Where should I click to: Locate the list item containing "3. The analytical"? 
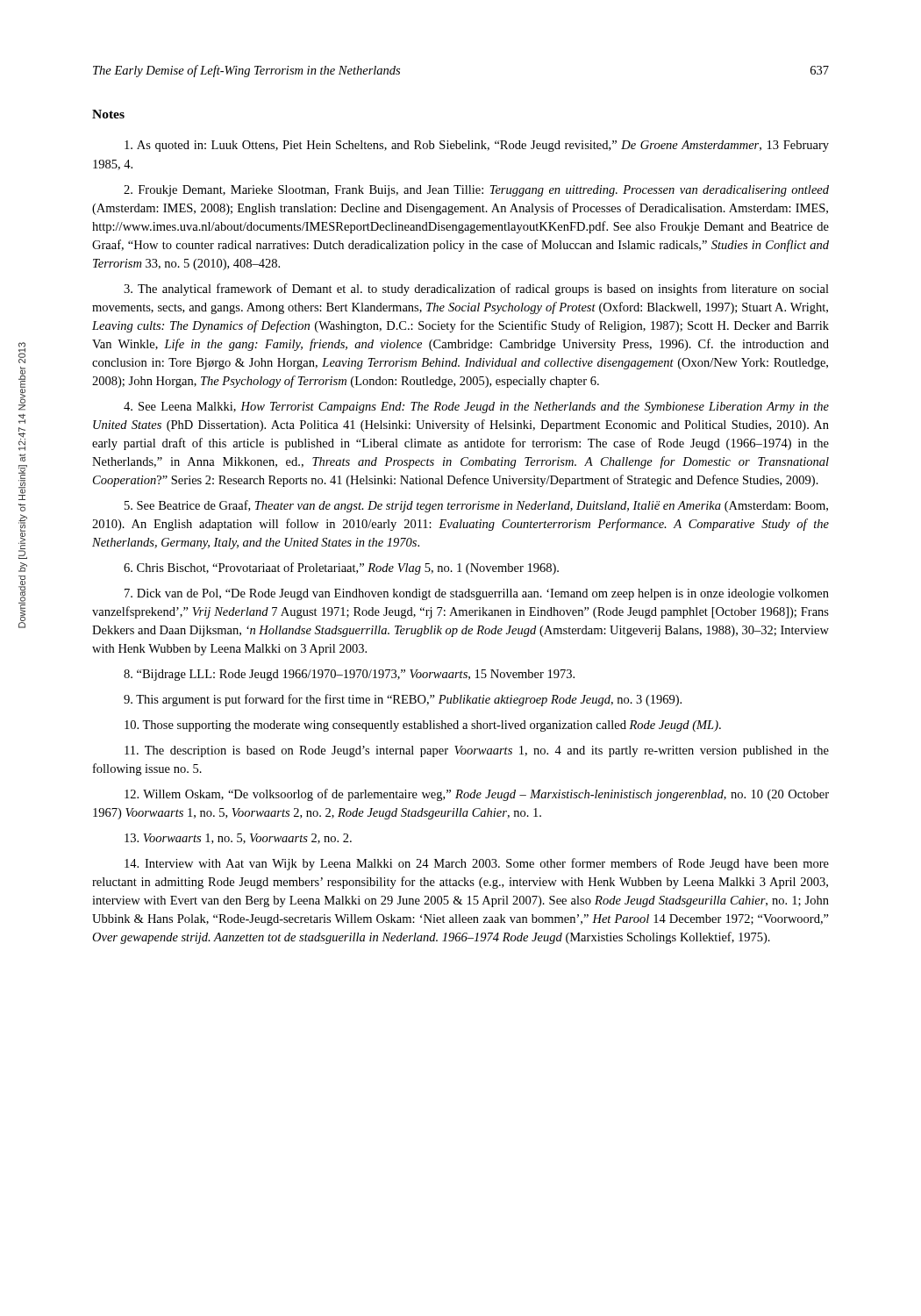coord(460,334)
